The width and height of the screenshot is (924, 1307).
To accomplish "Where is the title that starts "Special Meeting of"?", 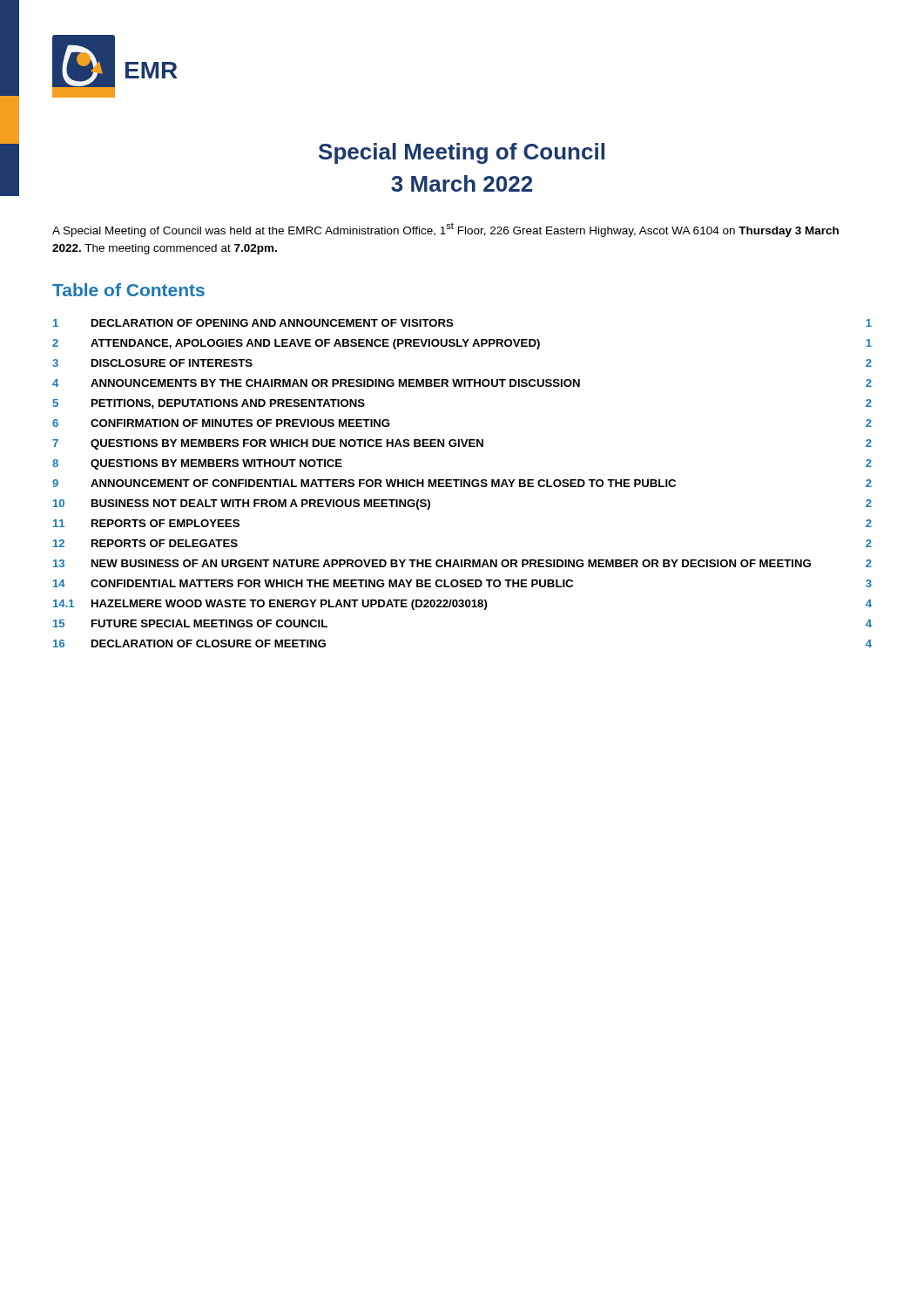I will [462, 152].
